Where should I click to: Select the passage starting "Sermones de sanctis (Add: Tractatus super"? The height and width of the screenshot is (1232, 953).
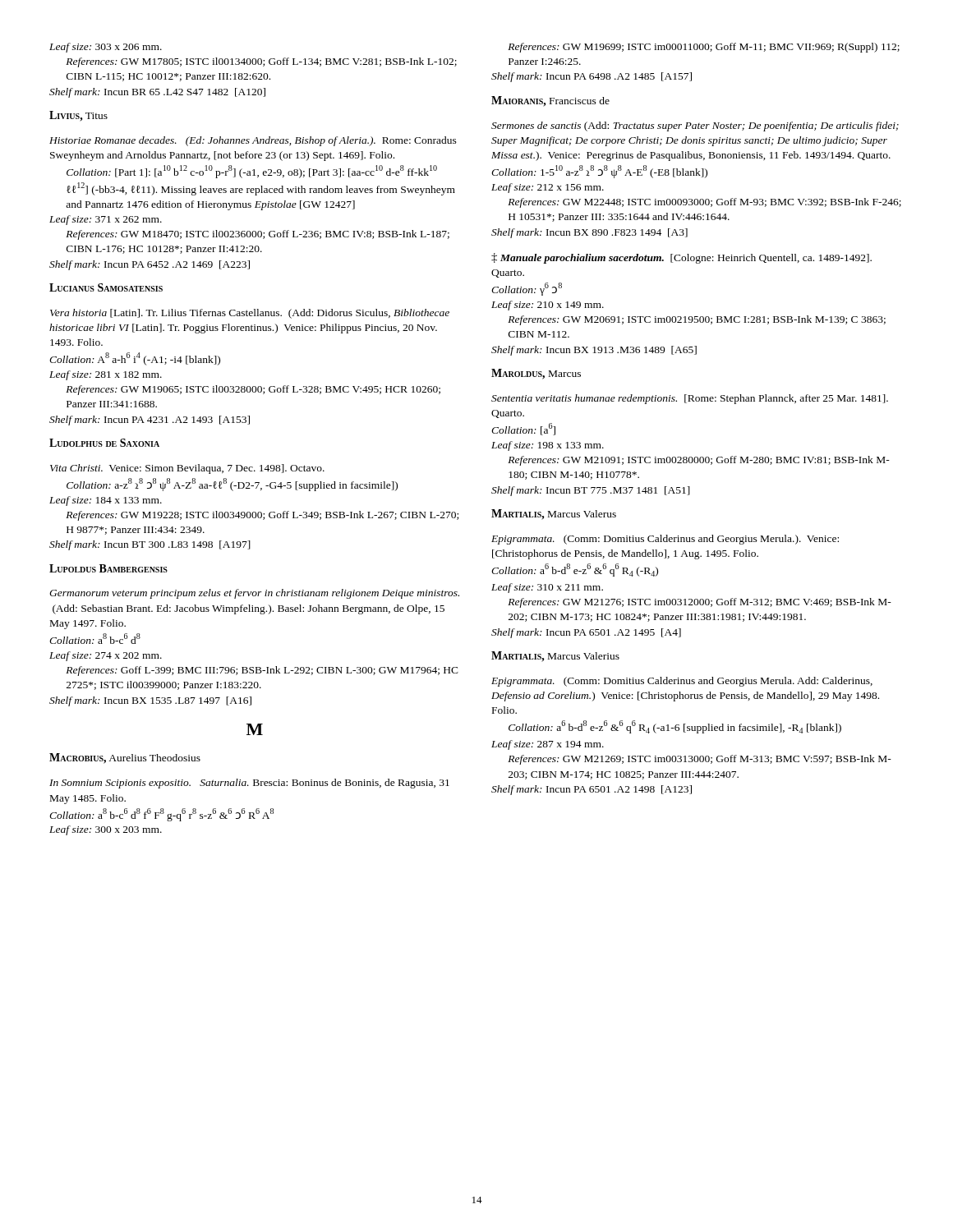pyautogui.click(x=698, y=179)
